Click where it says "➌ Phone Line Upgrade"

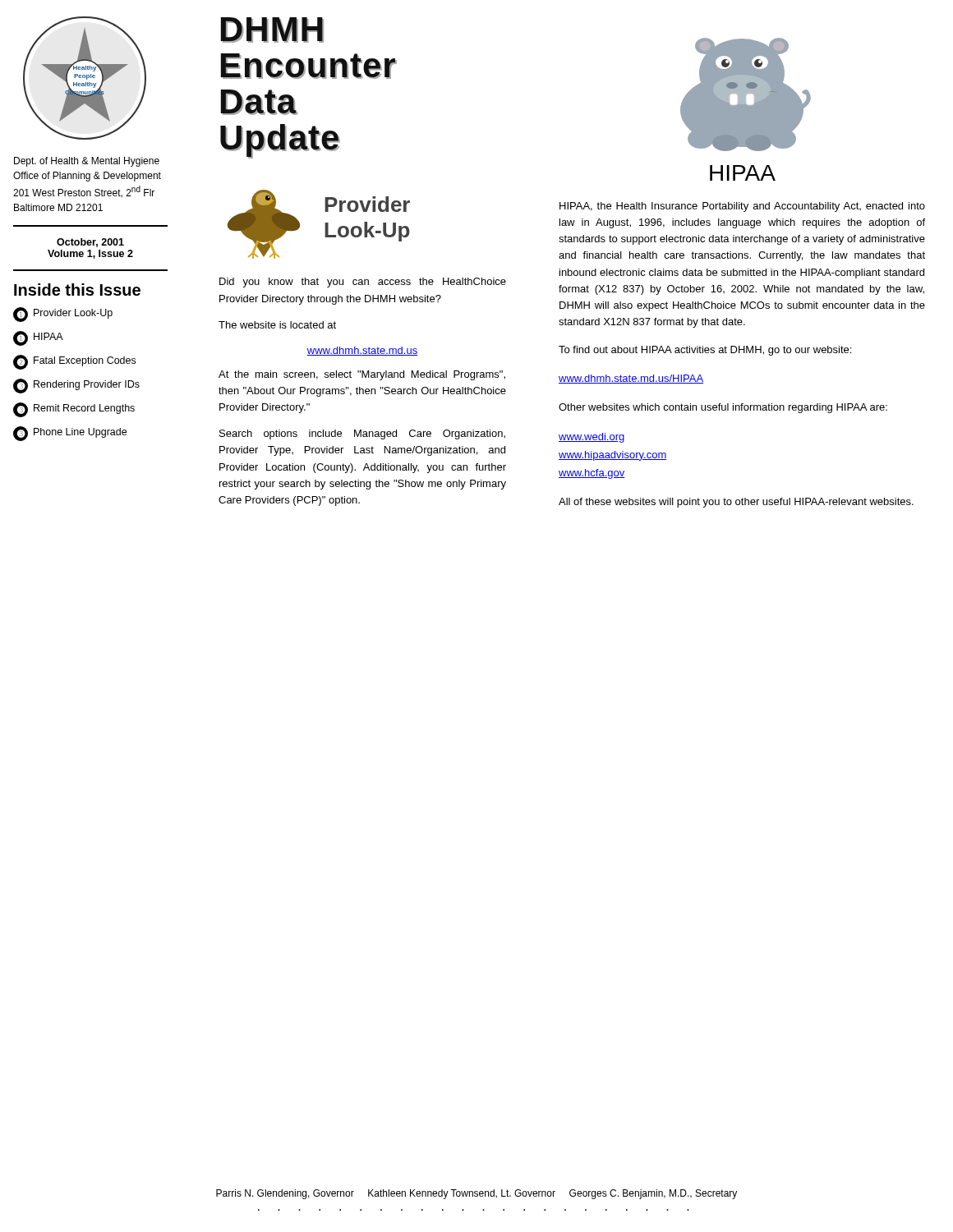coord(70,433)
